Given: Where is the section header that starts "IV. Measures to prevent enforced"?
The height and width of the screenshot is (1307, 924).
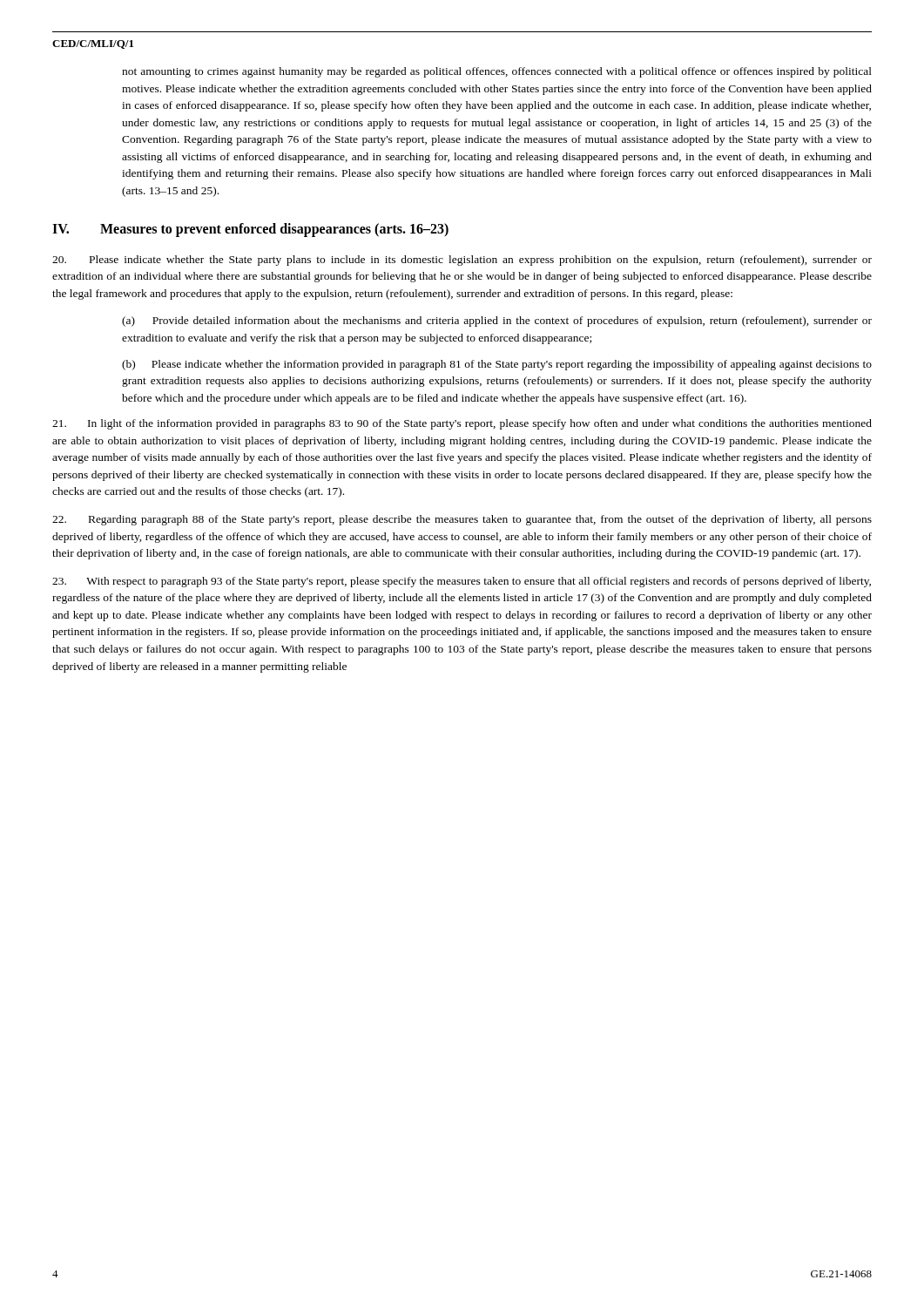Looking at the screenshot, I should tap(251, 228).
